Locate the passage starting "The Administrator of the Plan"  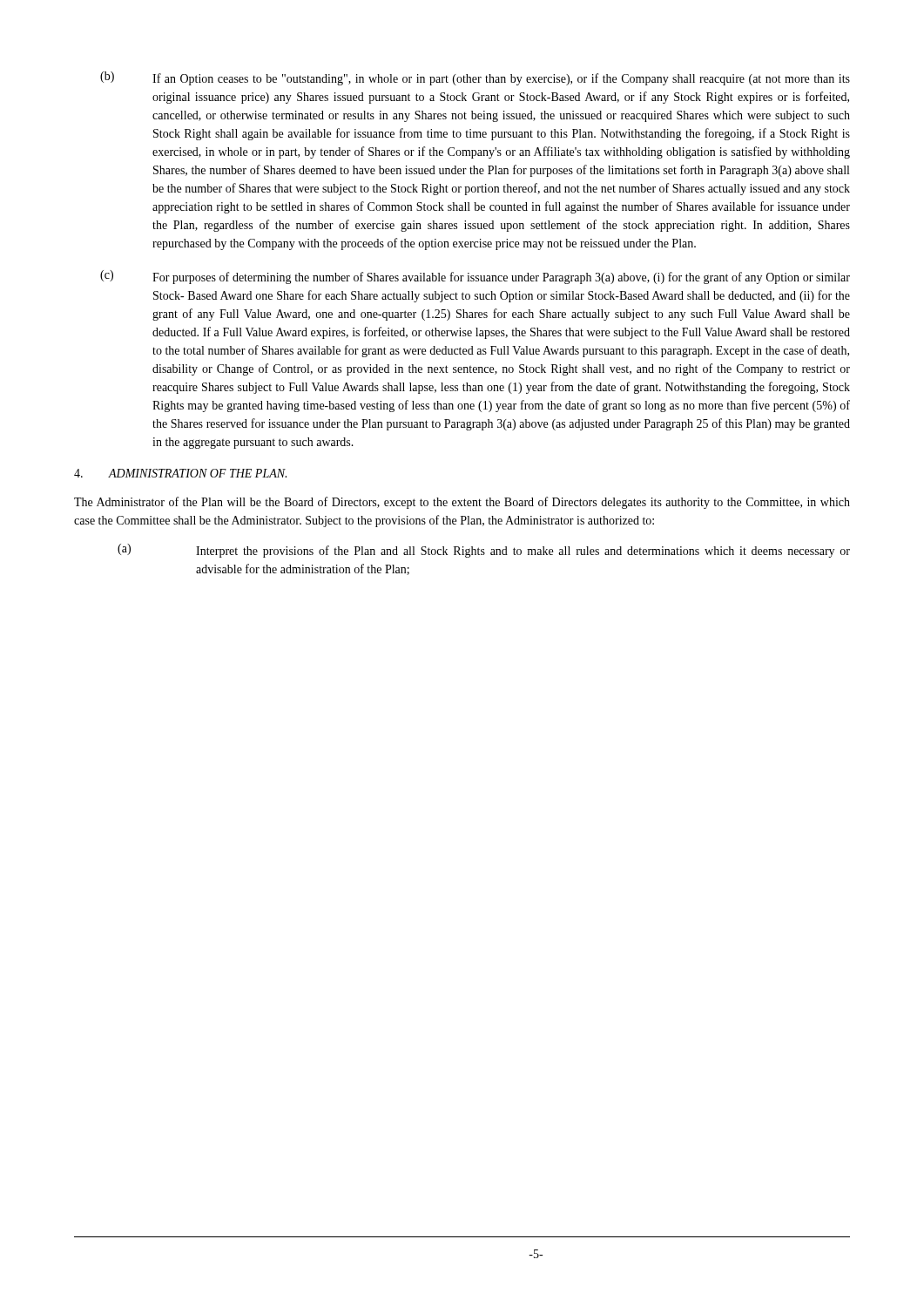462,511
